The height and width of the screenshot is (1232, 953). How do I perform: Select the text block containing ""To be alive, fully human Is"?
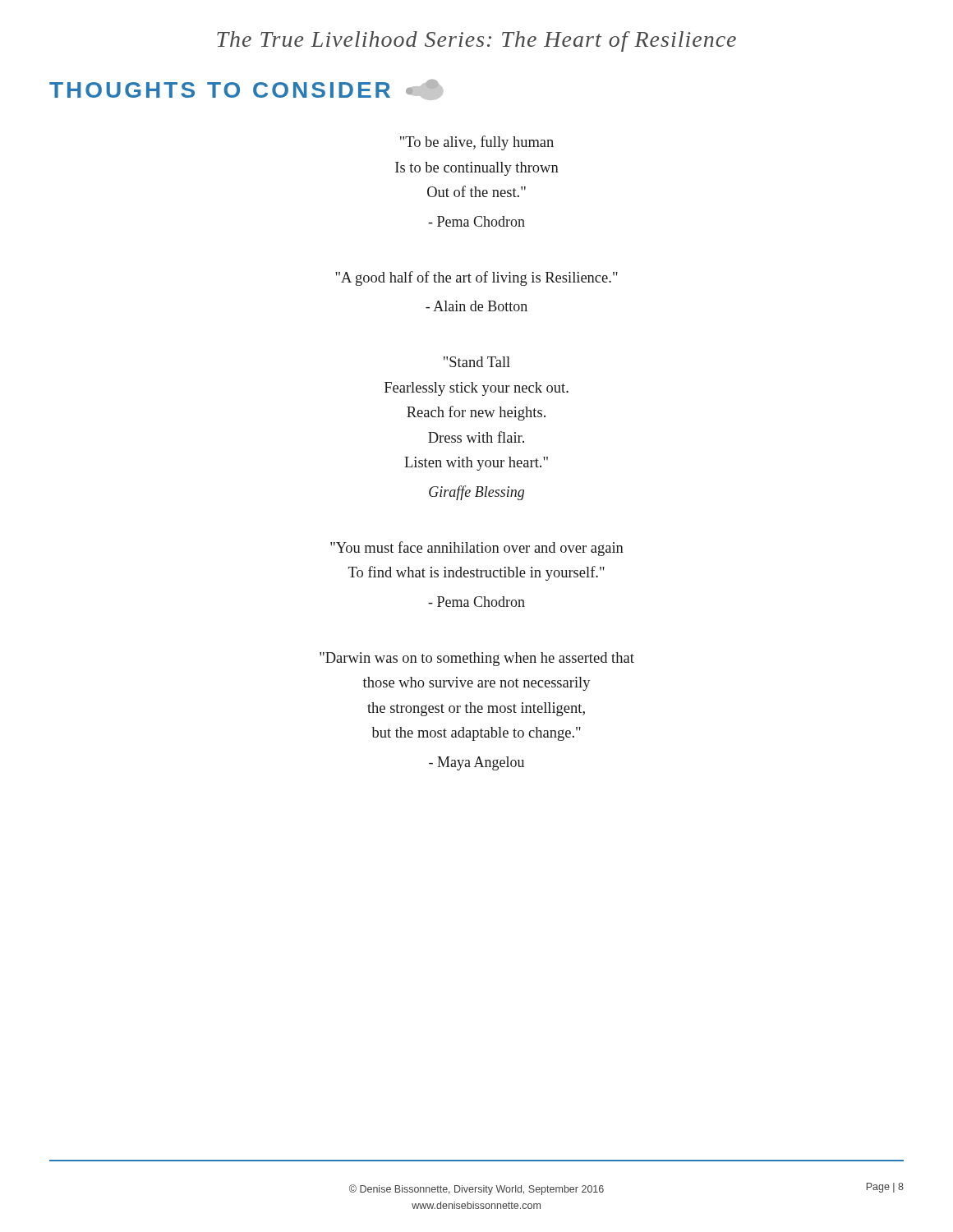pos(476,180)
